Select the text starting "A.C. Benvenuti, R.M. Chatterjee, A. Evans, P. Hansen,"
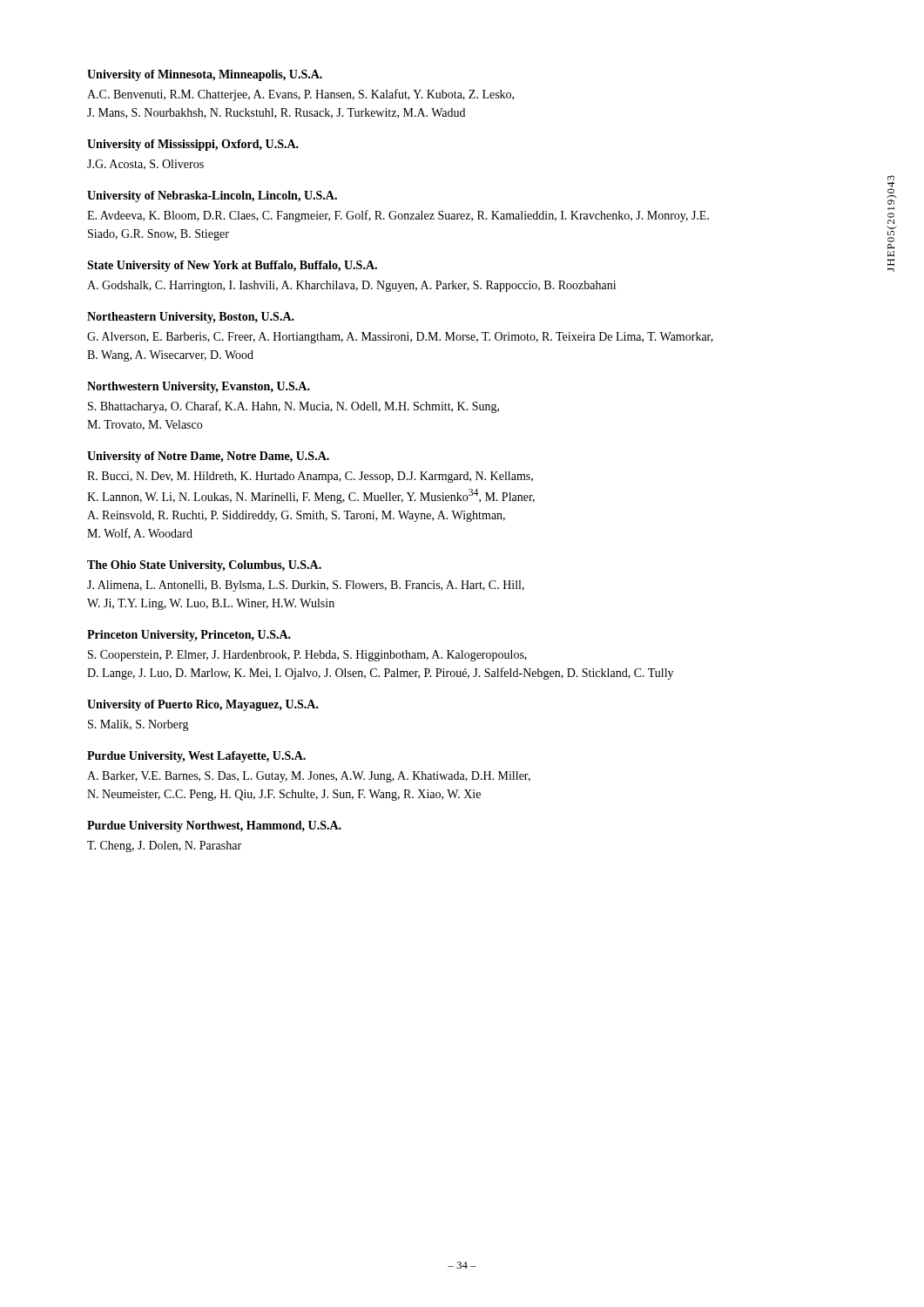The width and height of the screenshot is (924, 1307). 301,104
